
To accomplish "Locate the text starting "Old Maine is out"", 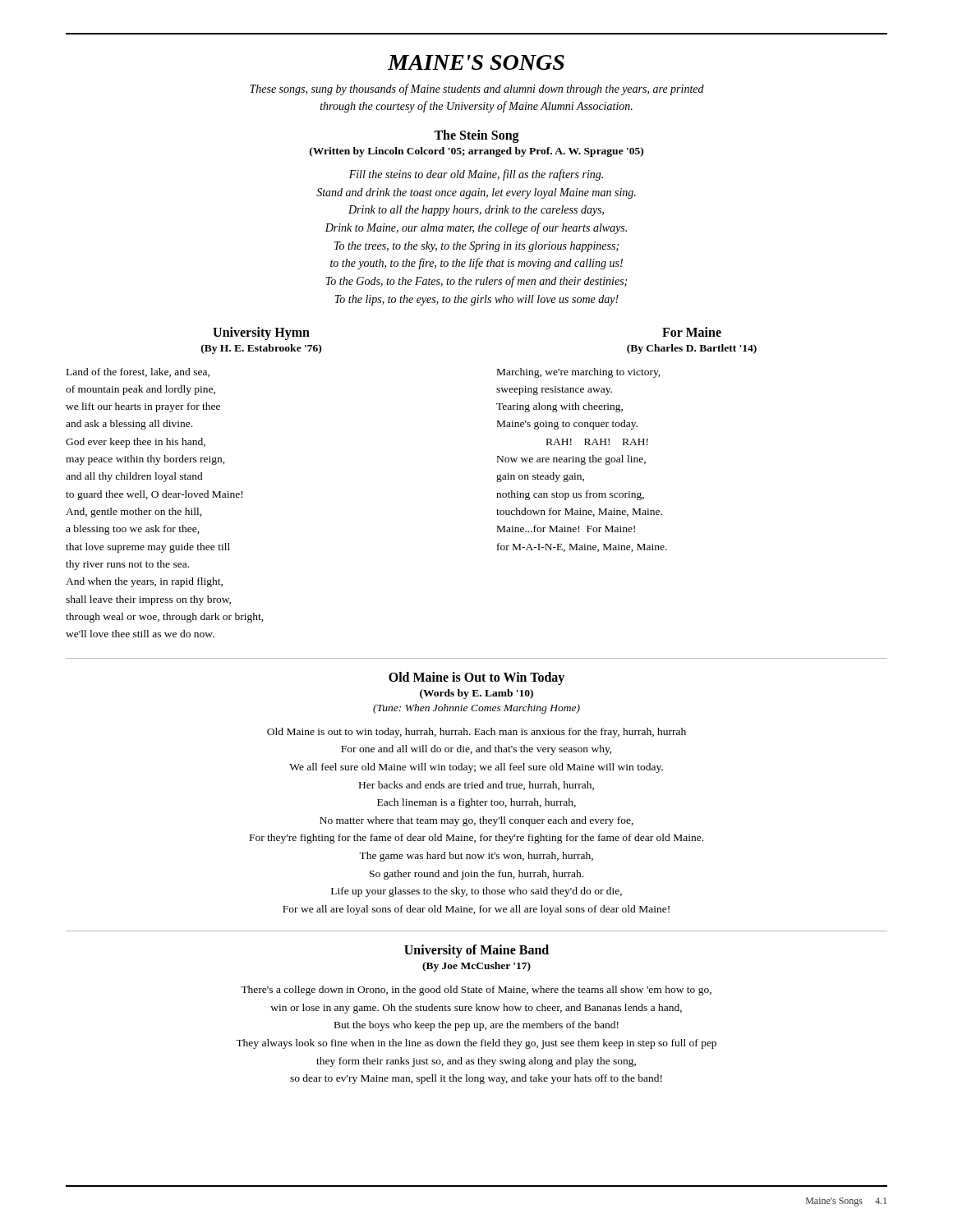I will point(476,820).
